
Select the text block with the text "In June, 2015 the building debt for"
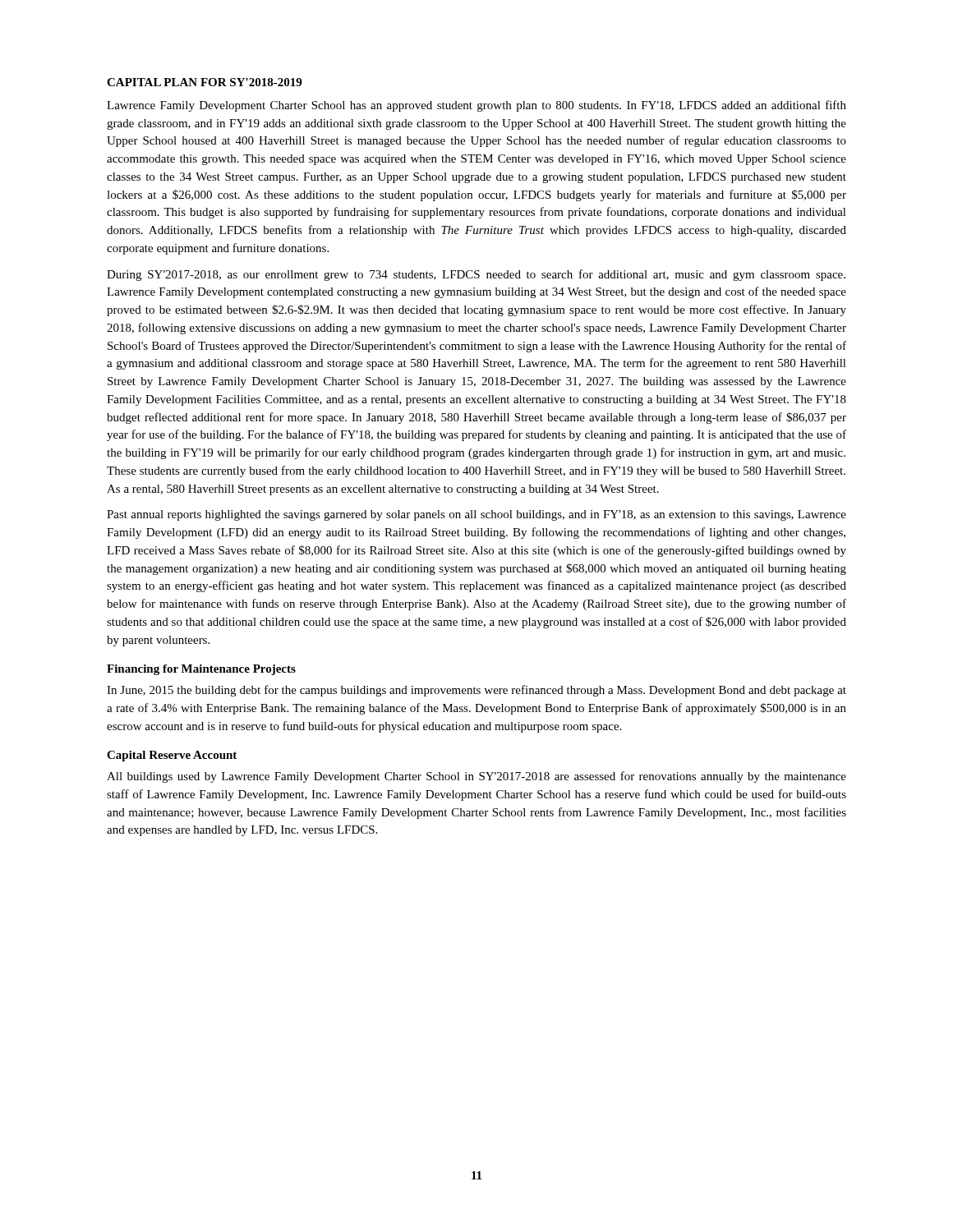coord(476,708)
